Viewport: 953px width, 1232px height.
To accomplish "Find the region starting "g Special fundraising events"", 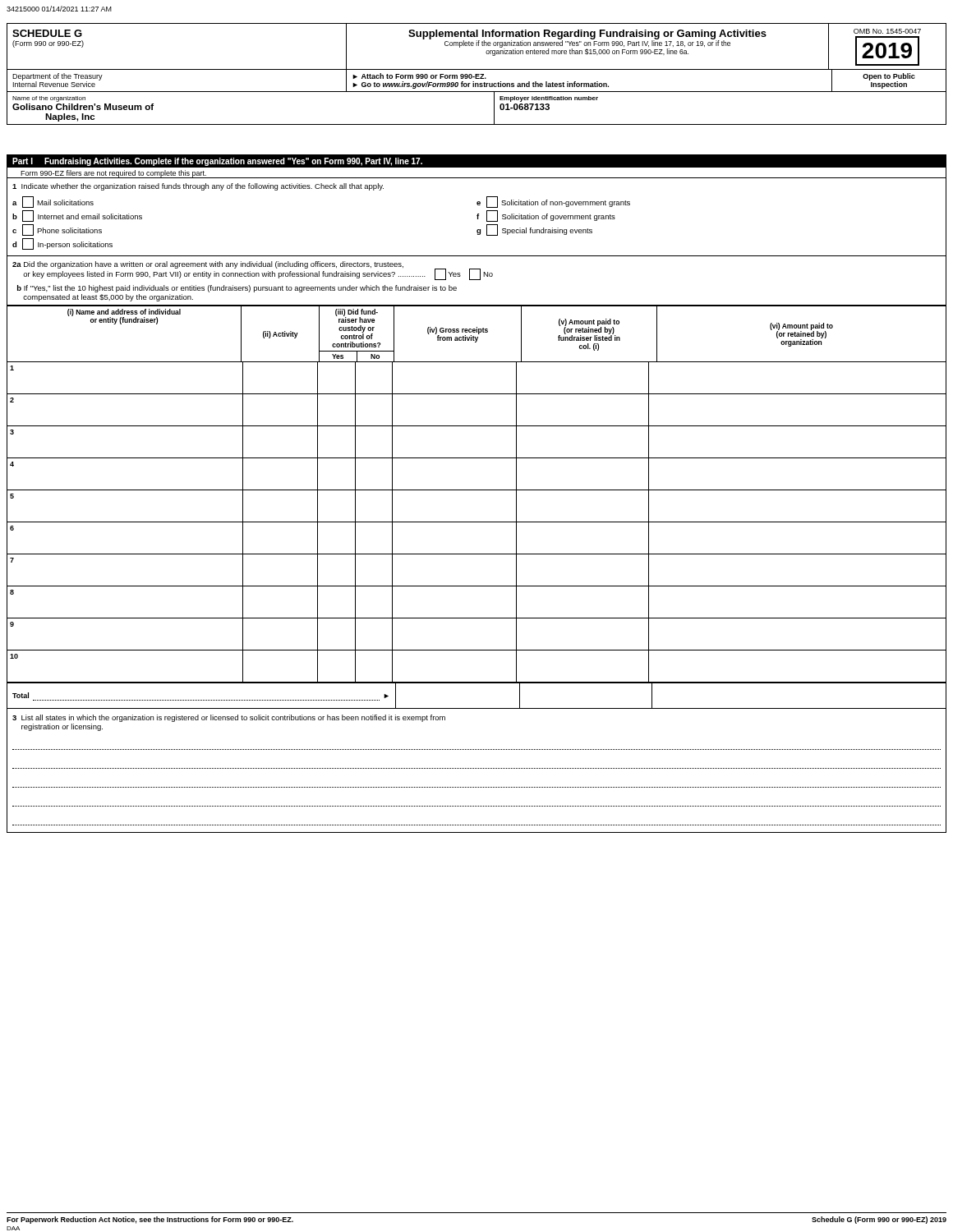I will (535, 230).
